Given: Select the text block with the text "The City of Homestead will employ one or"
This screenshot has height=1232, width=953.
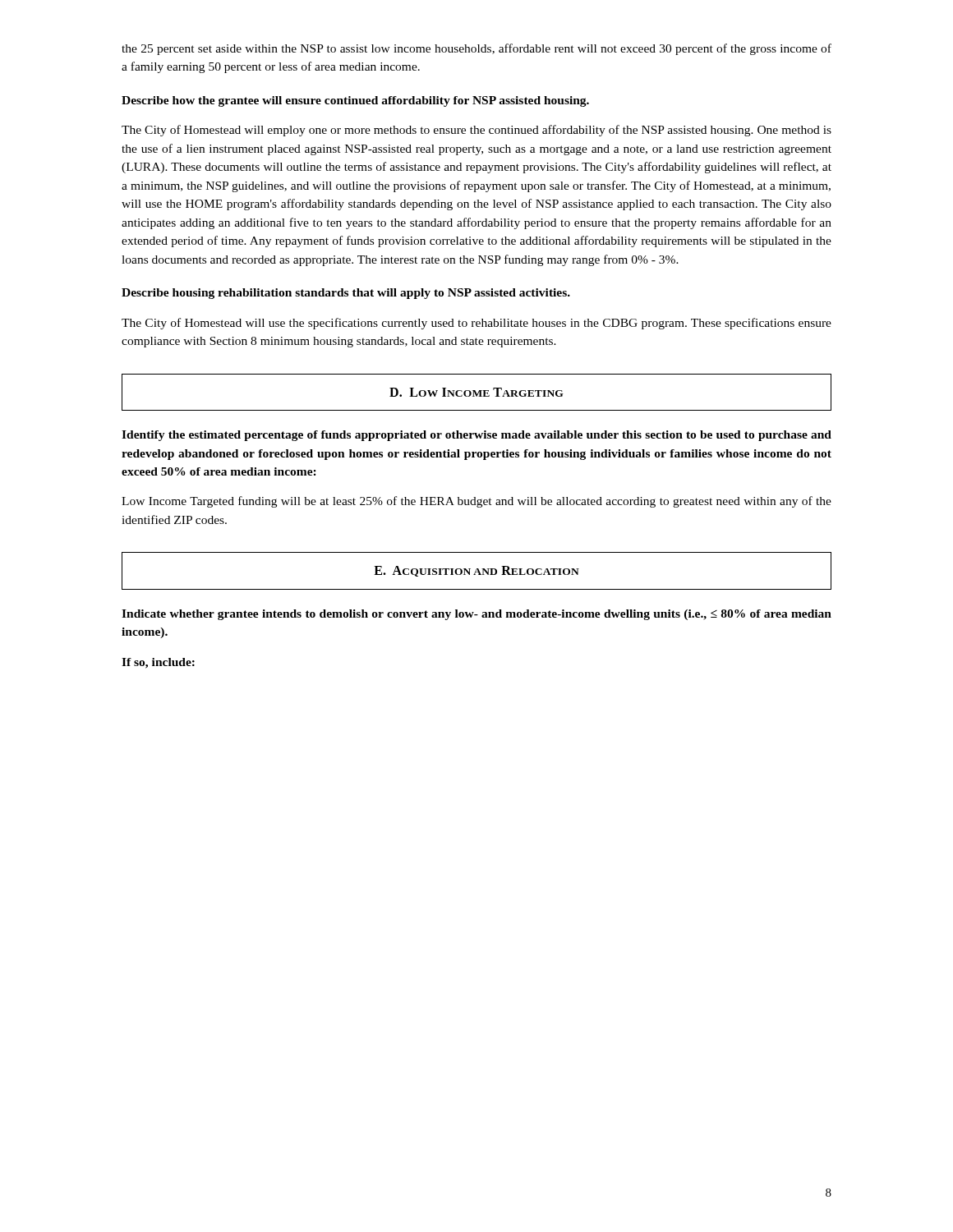Looking at the screenshot, I should tap(476, 194).
